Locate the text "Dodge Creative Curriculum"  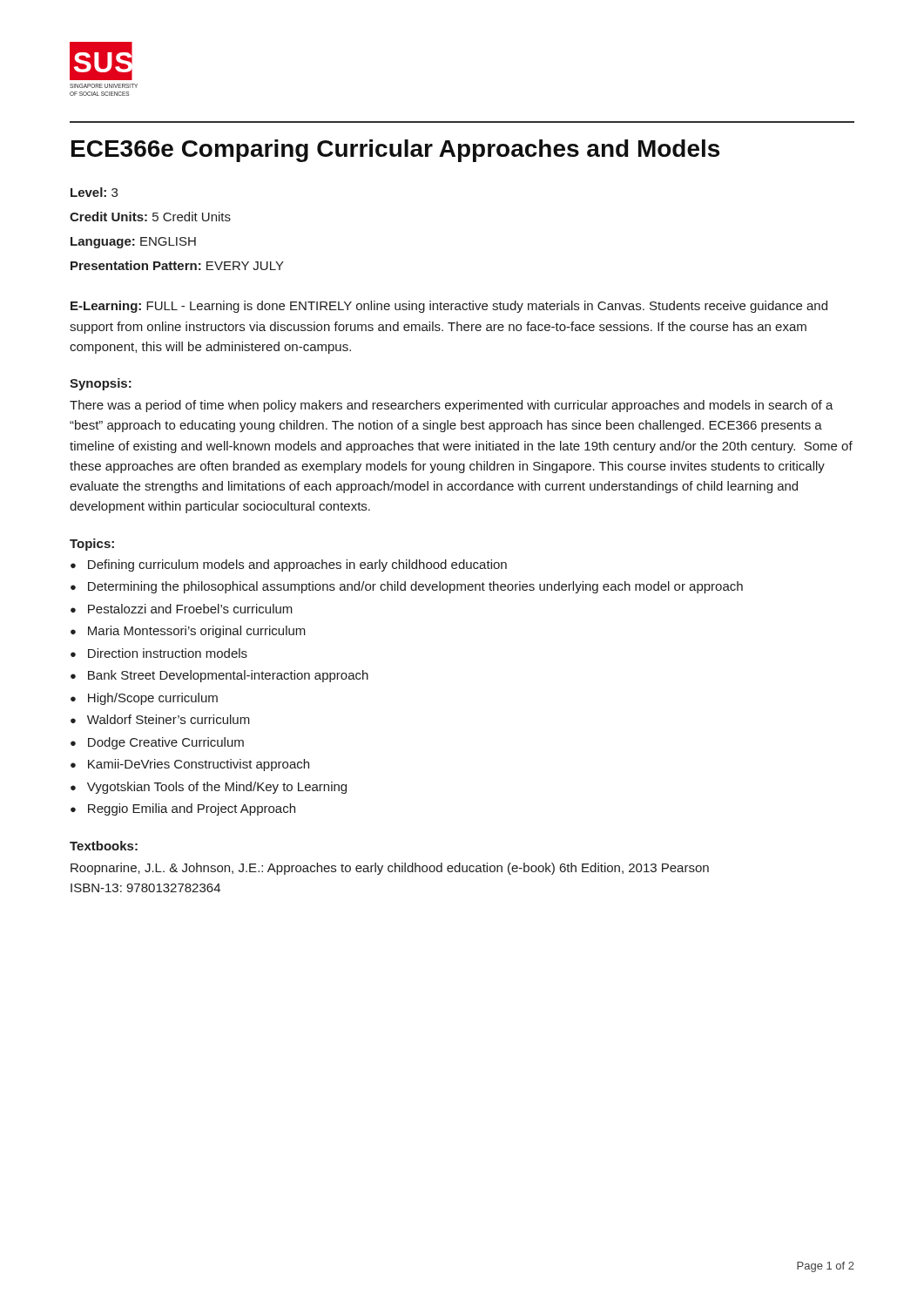point(166,742)
